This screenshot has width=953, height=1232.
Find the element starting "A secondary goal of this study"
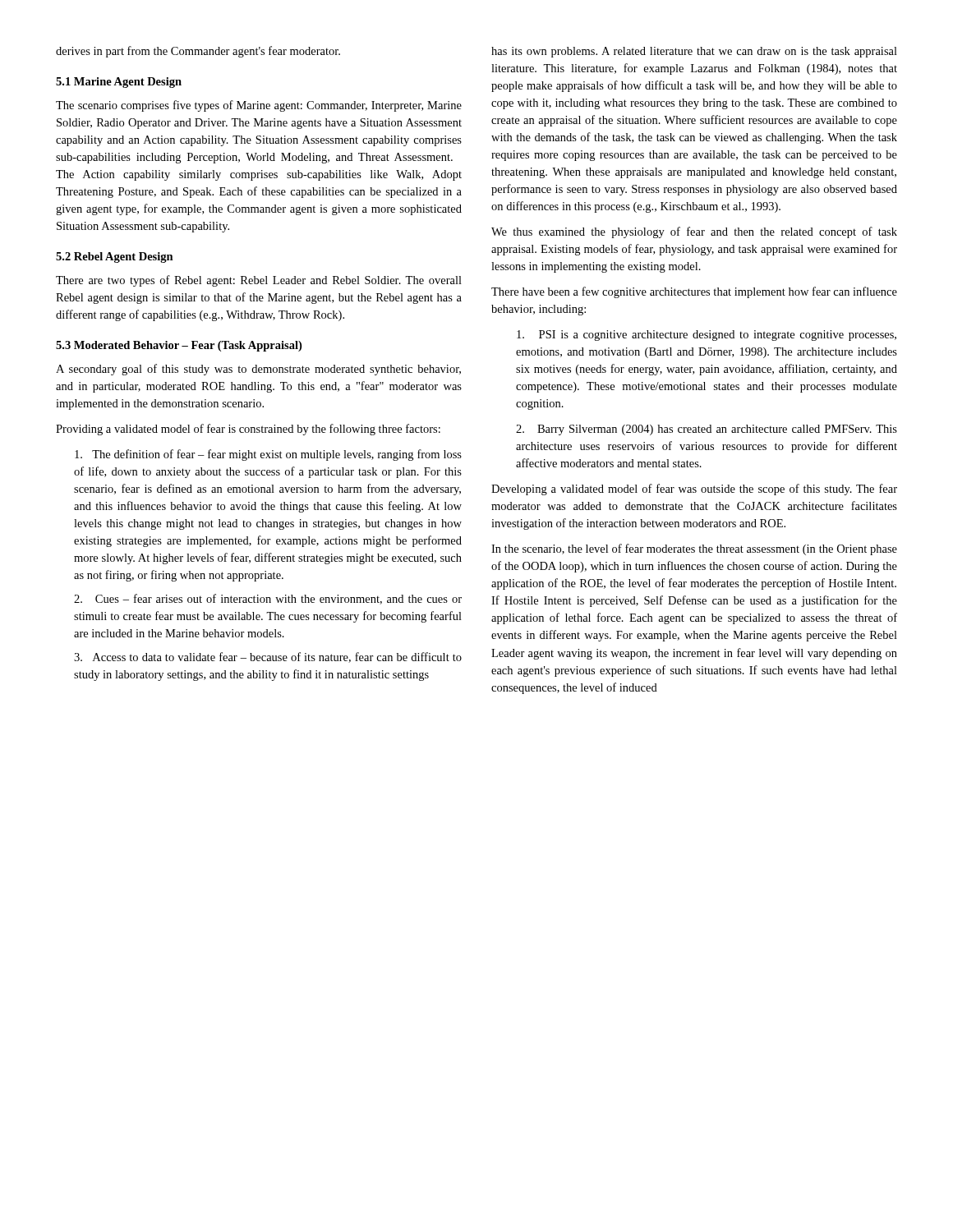[259, 386]
